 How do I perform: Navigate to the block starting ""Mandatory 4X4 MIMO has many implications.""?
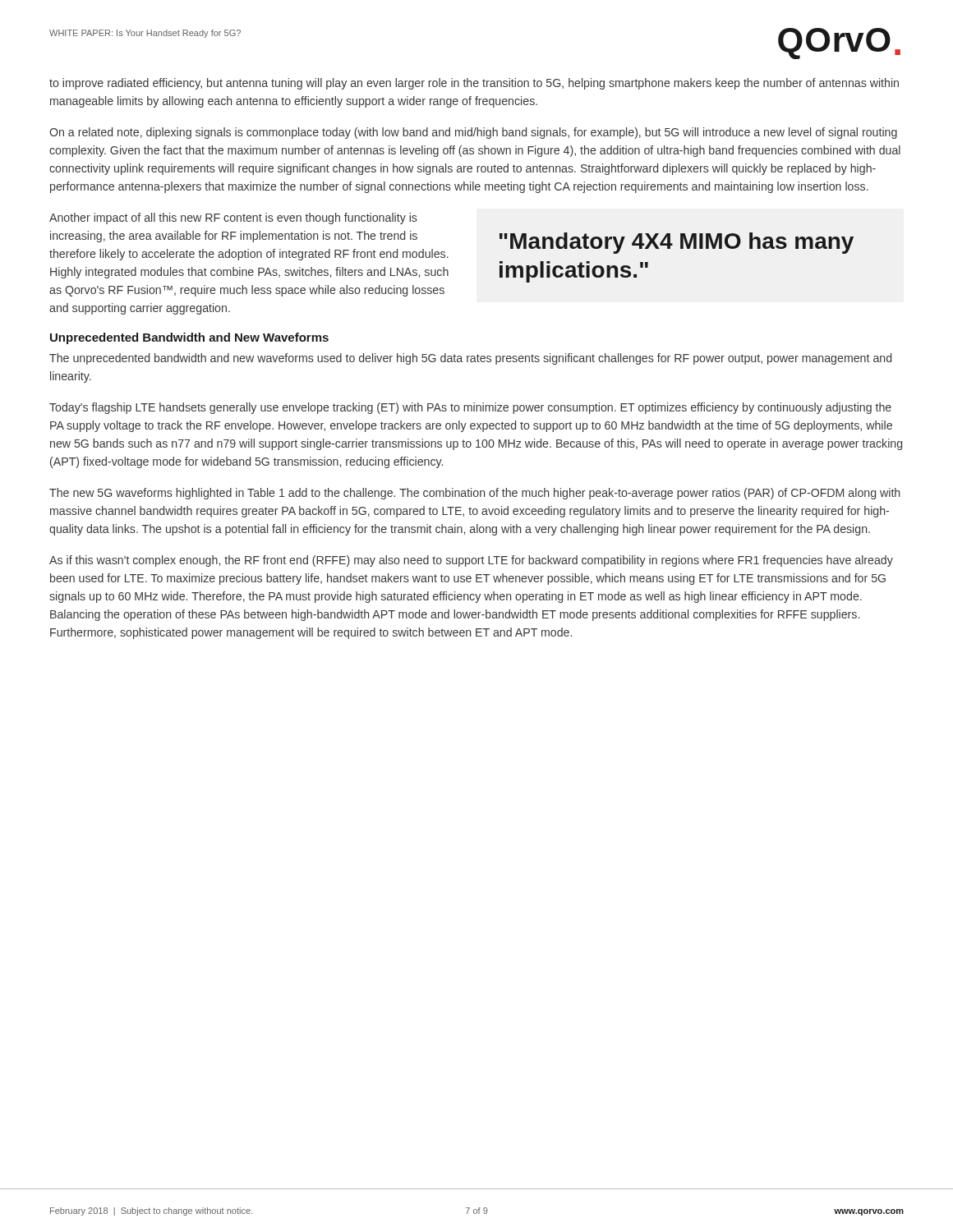coord(676,255)
